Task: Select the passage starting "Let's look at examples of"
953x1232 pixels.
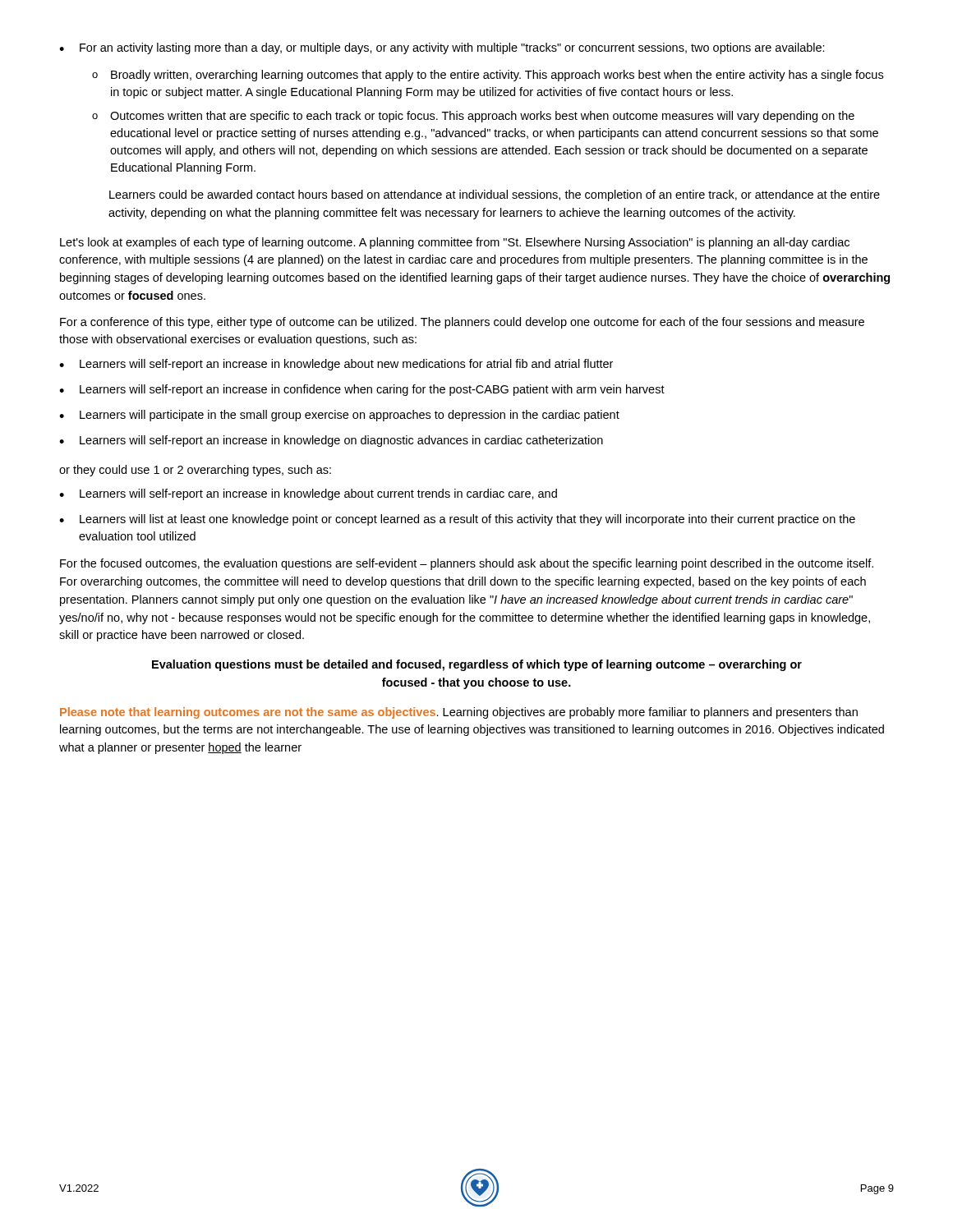Action: pyautogui.click(x=475, y=269)
